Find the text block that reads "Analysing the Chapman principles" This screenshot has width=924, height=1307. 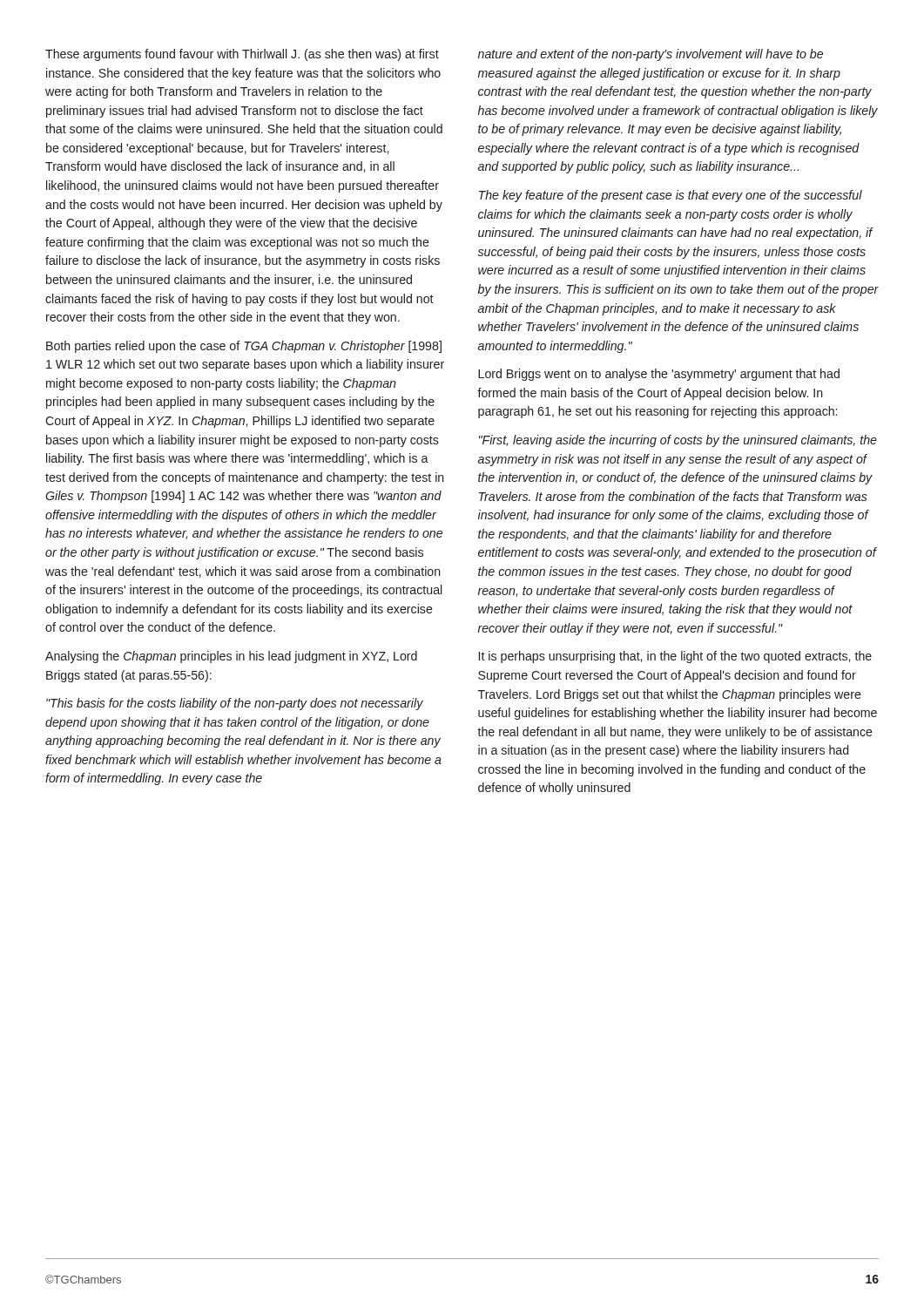pyautogui.click(x=246, y=666)
